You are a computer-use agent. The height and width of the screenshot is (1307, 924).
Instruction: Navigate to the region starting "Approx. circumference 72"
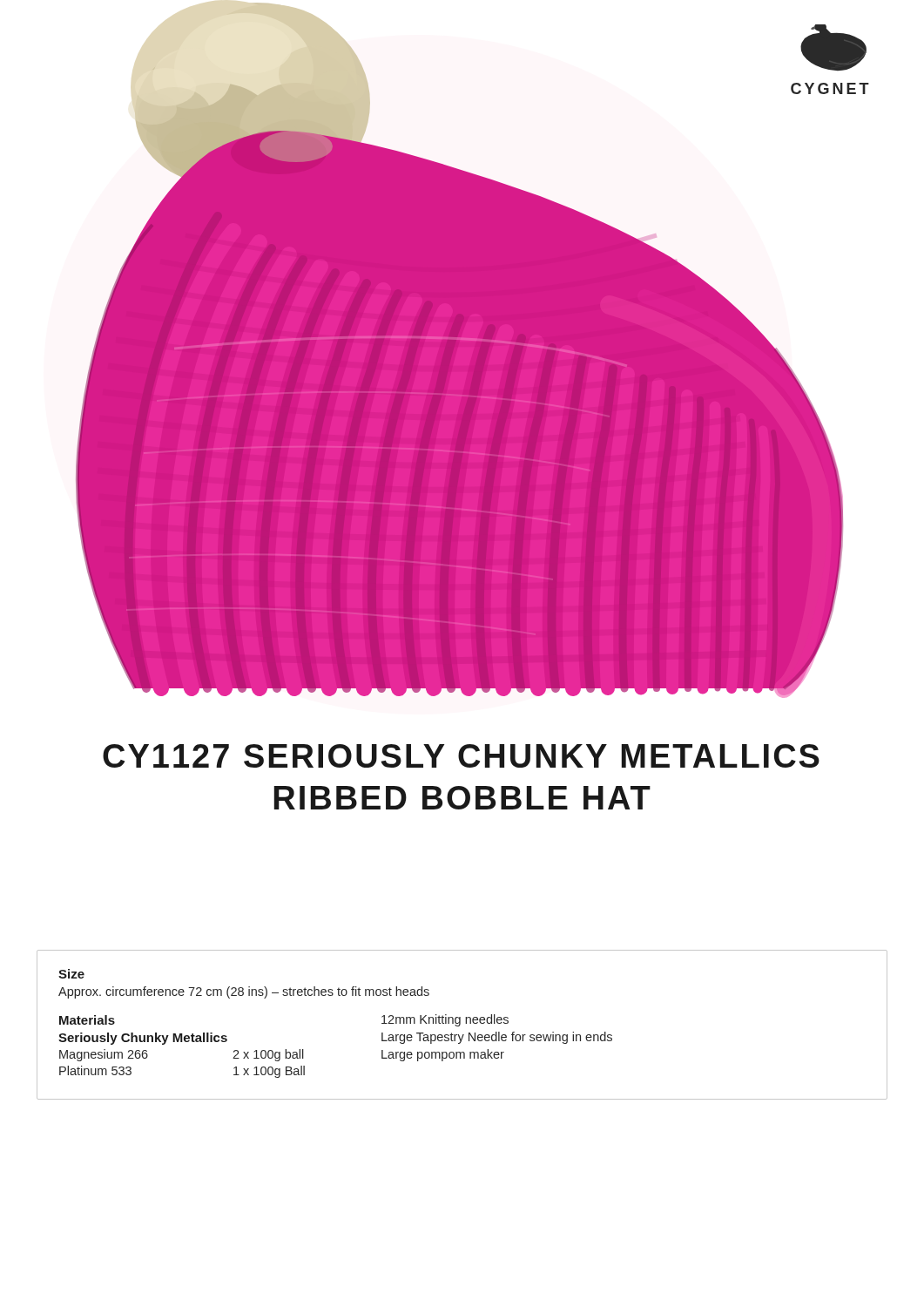(244, 992)
